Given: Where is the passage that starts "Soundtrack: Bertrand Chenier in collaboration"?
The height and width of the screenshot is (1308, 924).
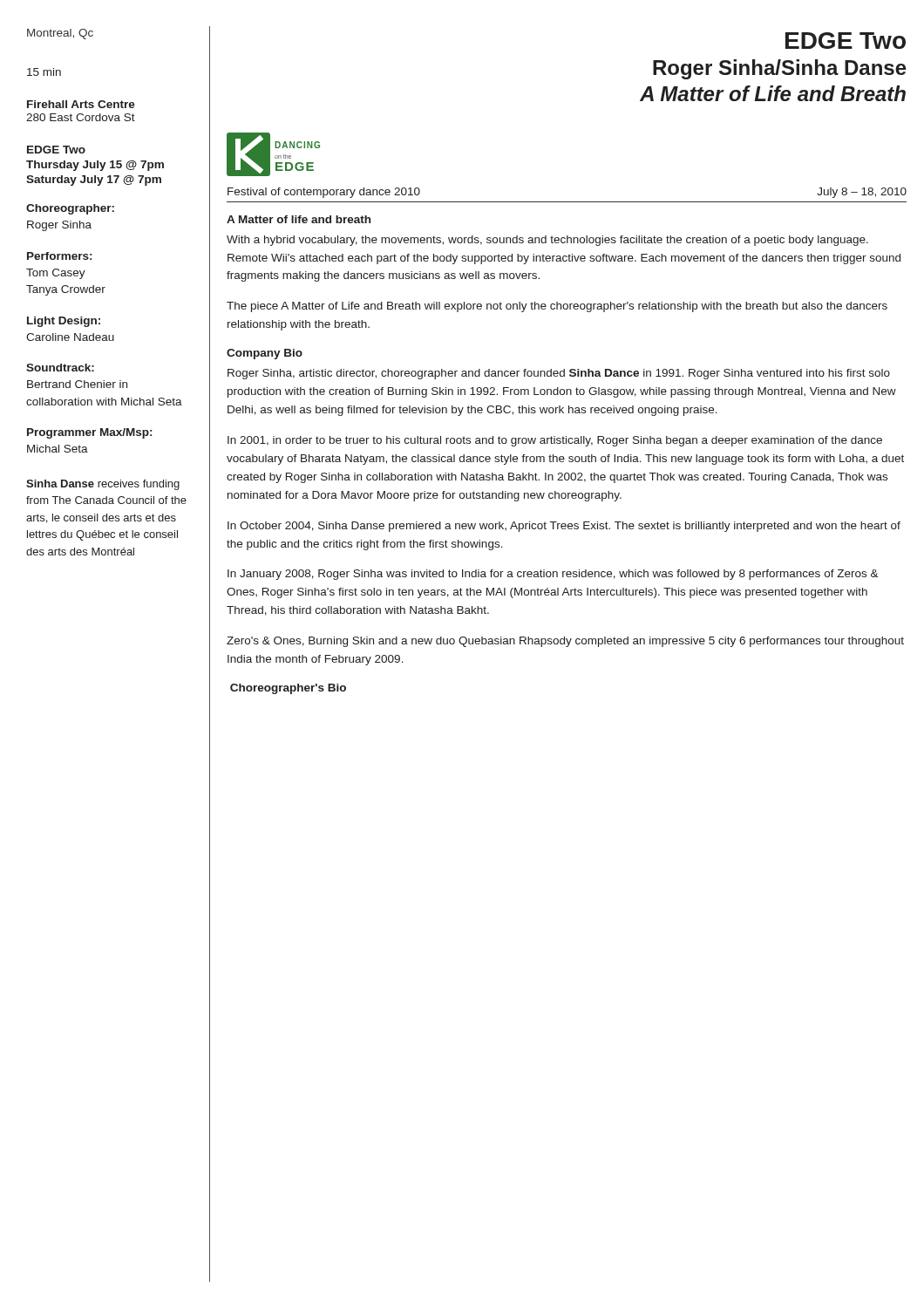Looking at the screenshot, I should click(x=111, y=386).
